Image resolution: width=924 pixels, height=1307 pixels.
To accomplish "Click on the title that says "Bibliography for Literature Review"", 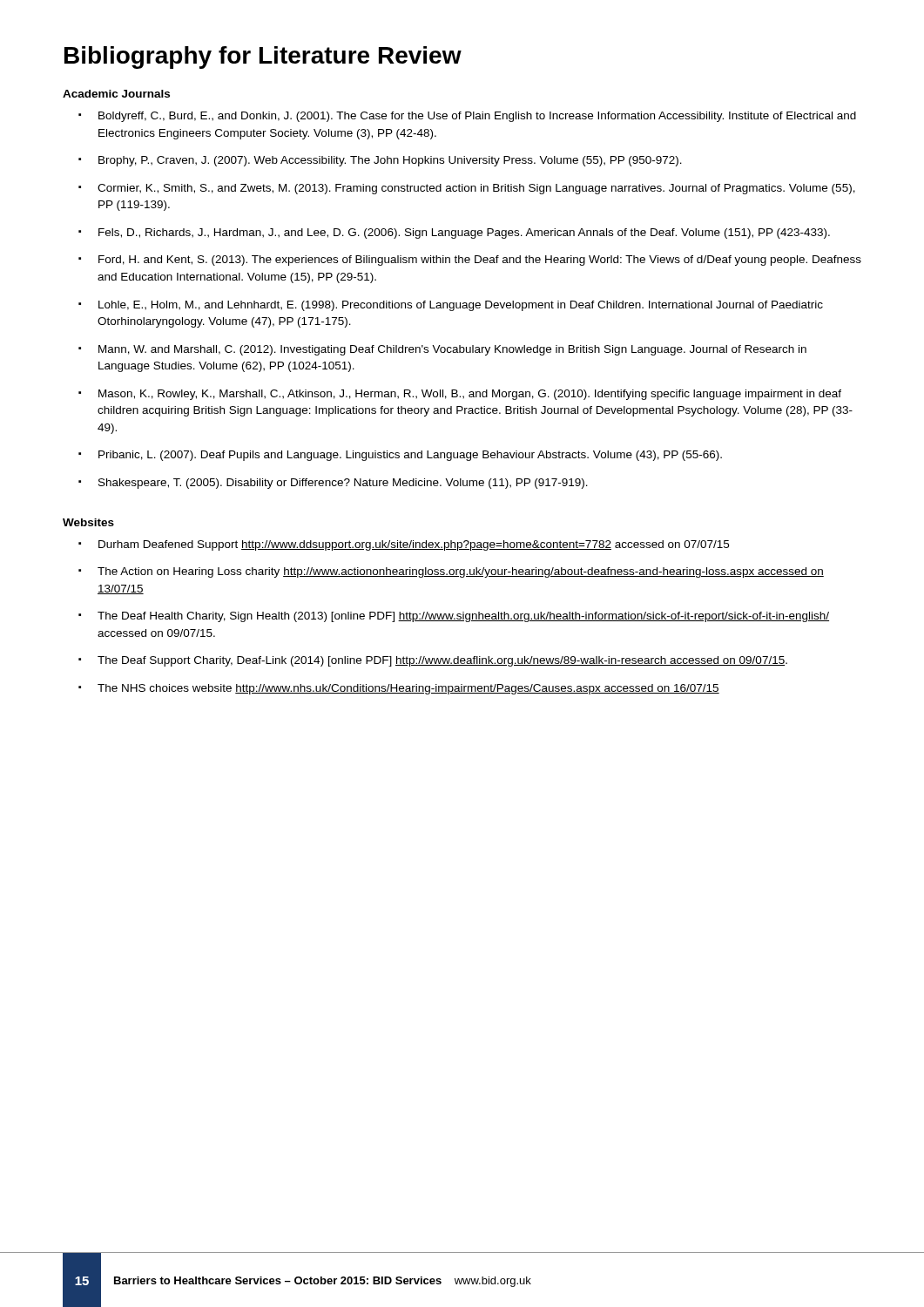I will [262, 55].
